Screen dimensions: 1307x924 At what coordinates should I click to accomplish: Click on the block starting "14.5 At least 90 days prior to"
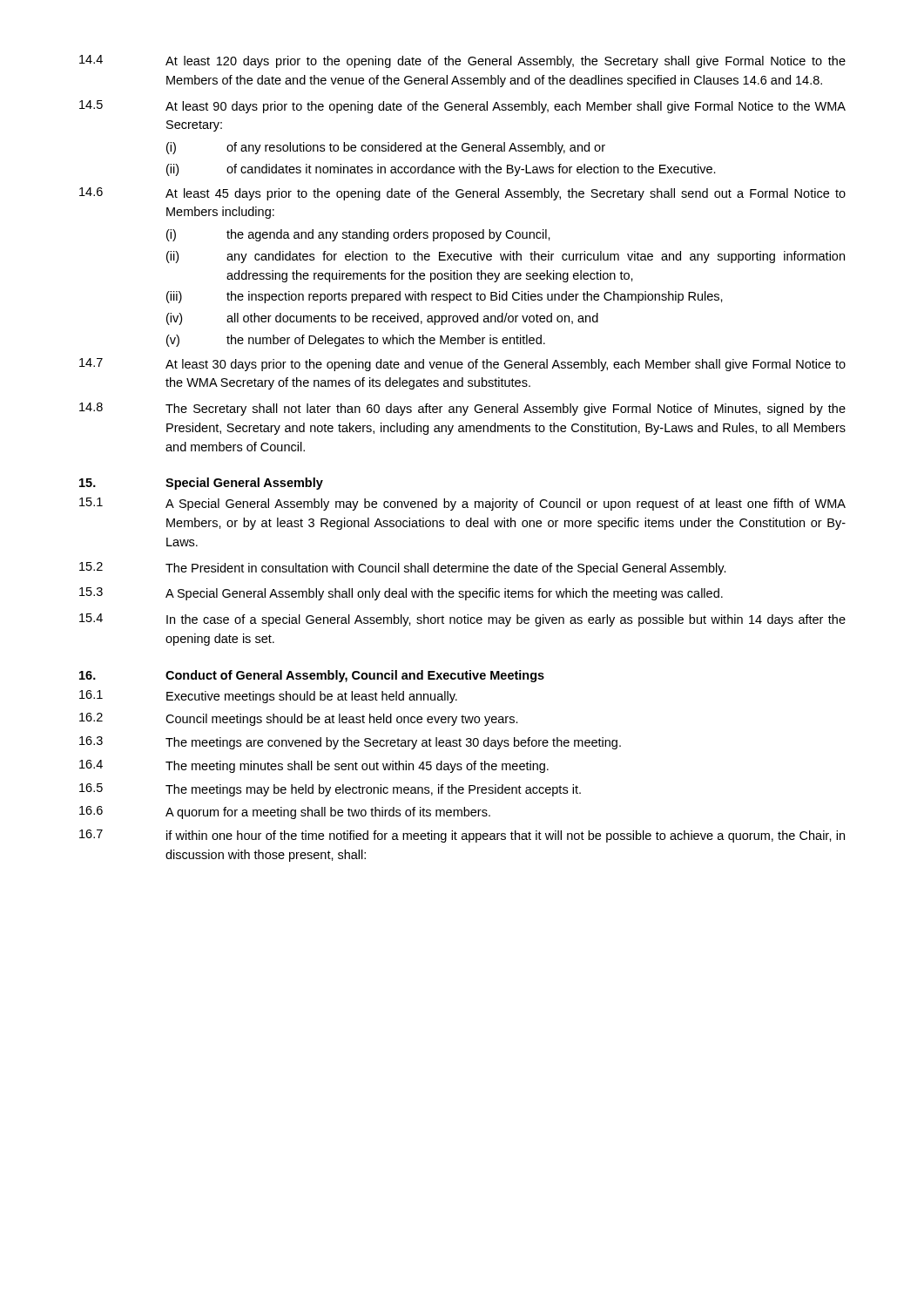462,140
